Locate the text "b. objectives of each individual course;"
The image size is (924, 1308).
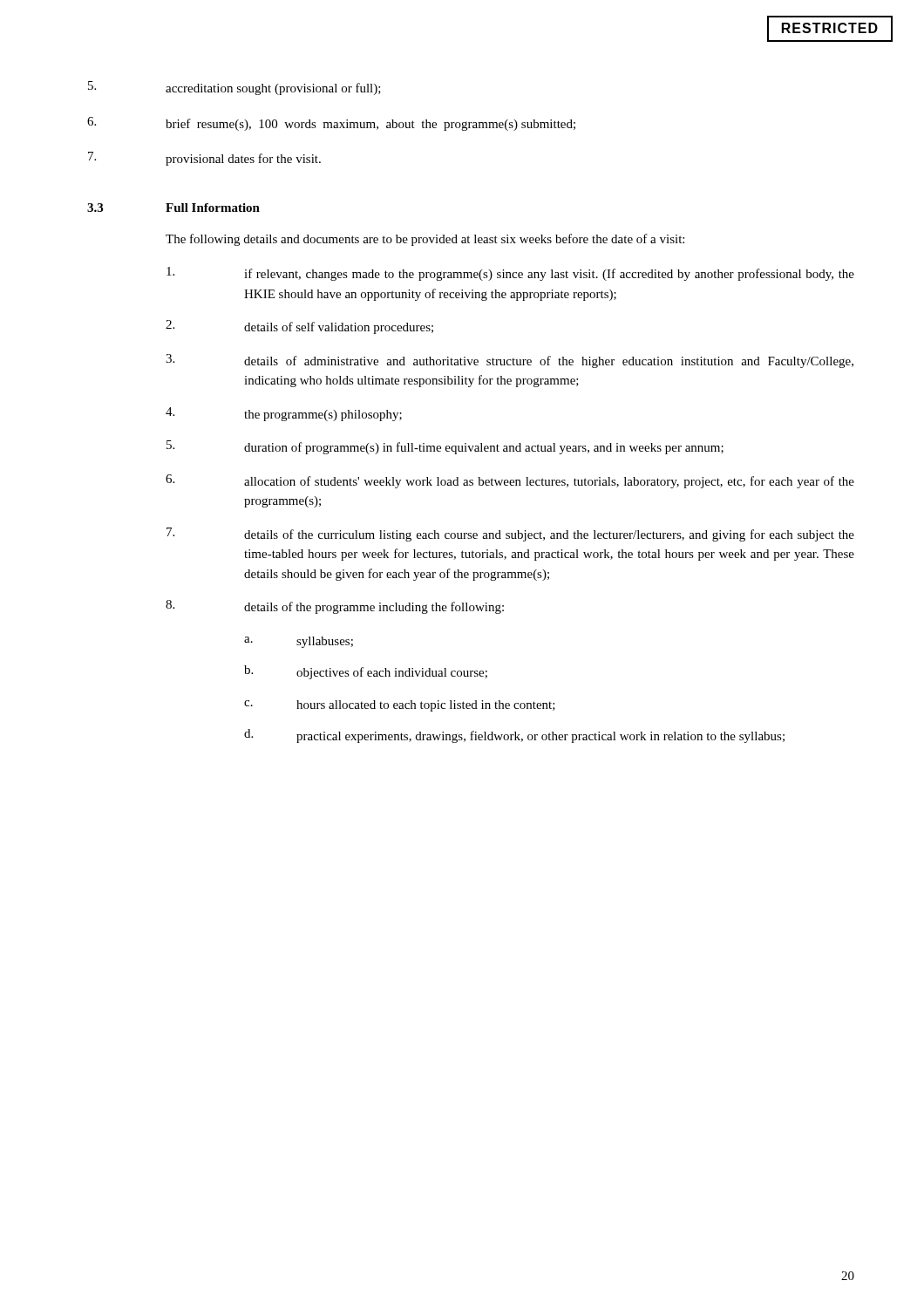(366, 672)
